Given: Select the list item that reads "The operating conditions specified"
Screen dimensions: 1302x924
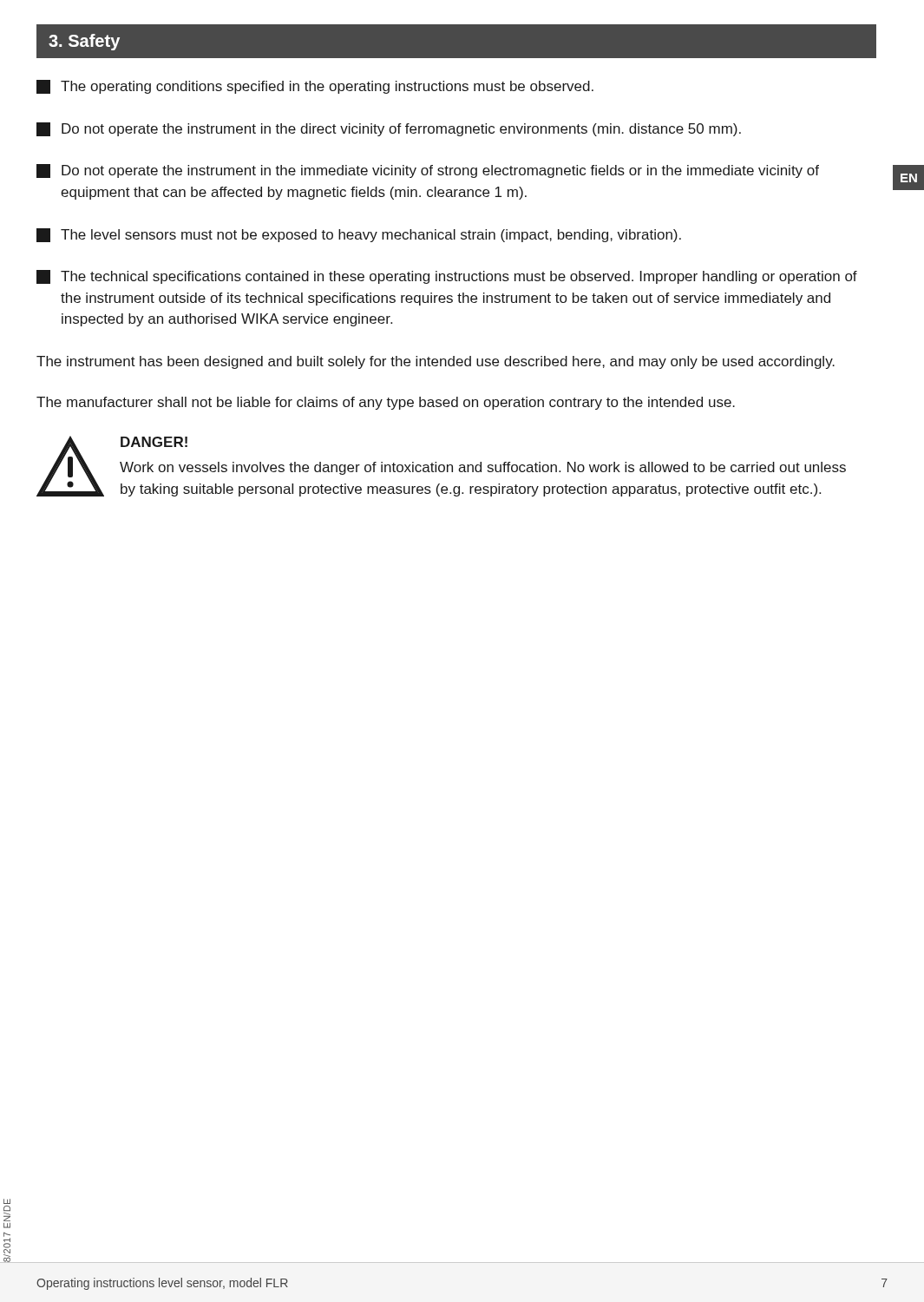Looking at the screenshot, I should (450, 87).
